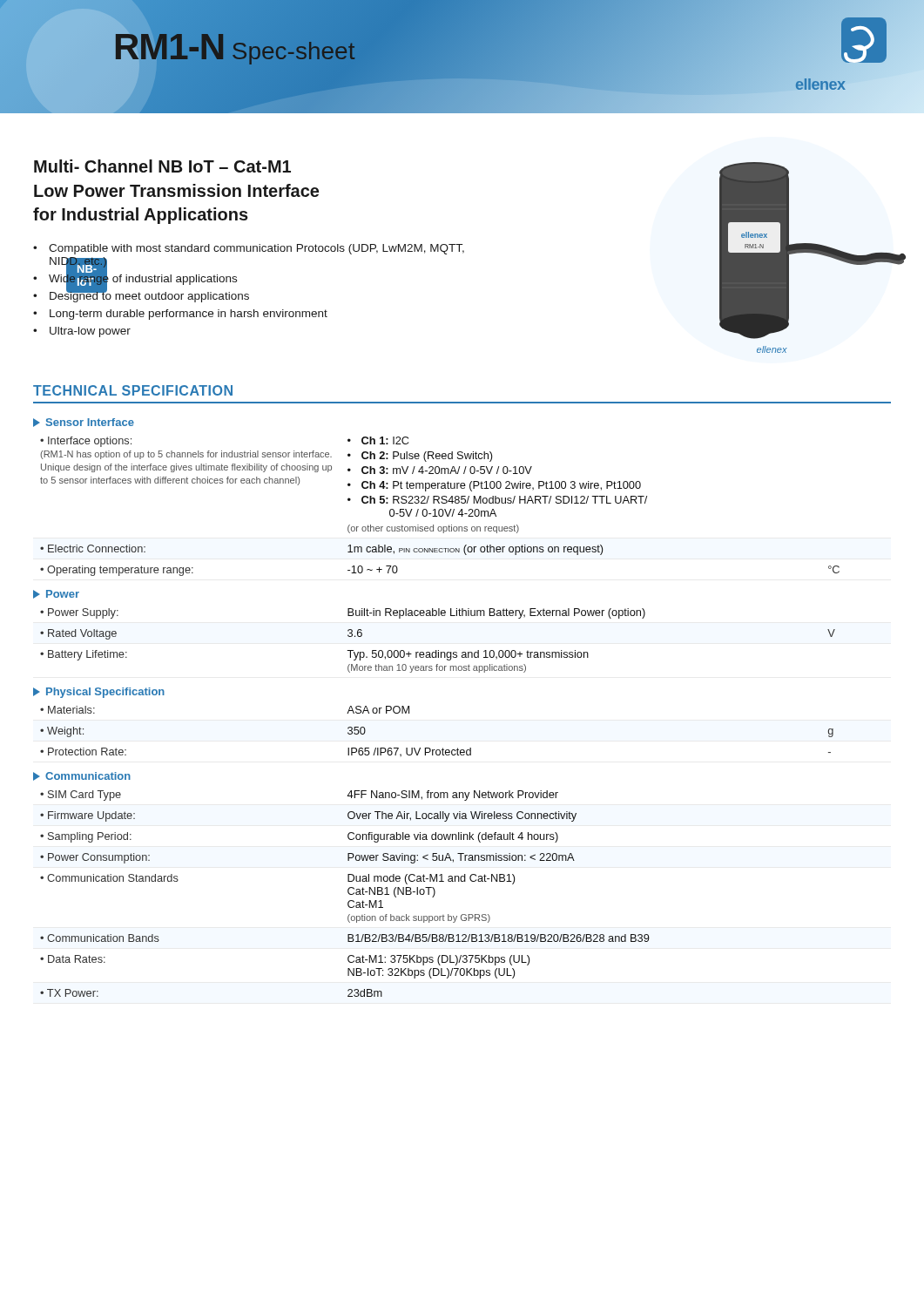The width and height of the screenshot is (924, 1307).
Task: Select the title that says "Multi- Channel NB IoT – Cat-M1 Low"
Action: pos(176,190)
